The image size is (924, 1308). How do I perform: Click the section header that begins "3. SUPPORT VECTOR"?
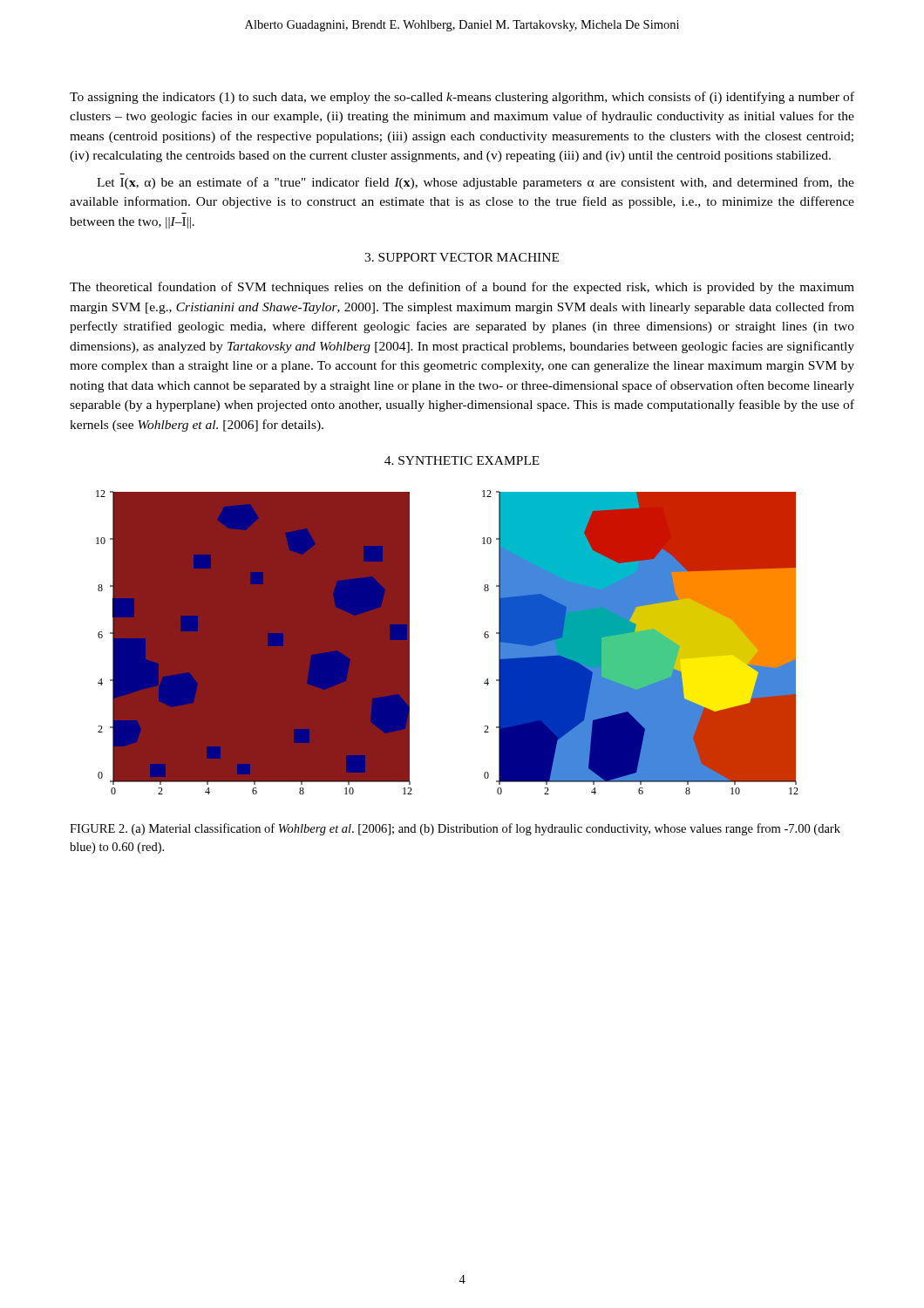point(462,256)
